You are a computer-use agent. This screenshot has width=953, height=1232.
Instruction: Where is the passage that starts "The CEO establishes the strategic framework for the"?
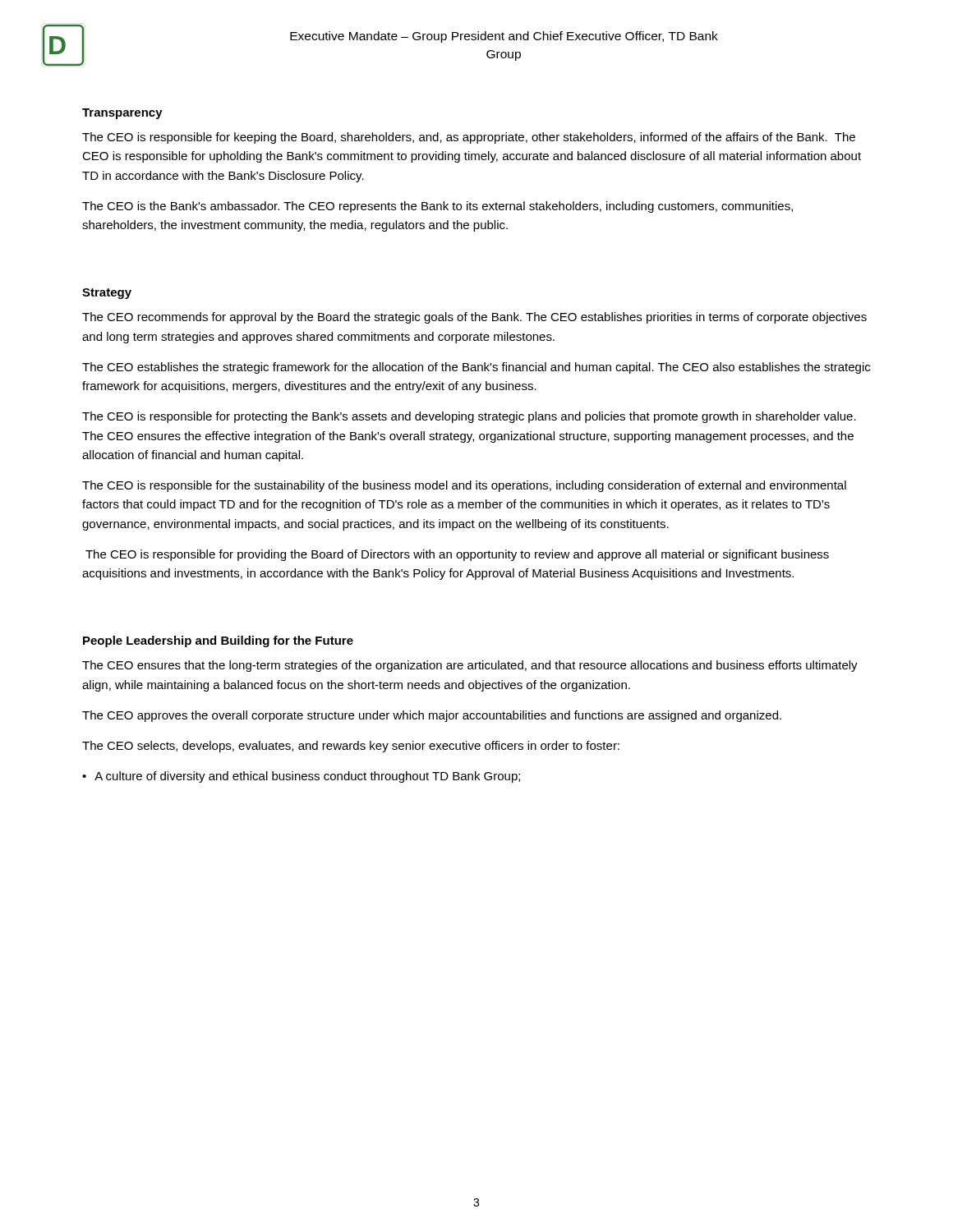(x=476, y=376)
